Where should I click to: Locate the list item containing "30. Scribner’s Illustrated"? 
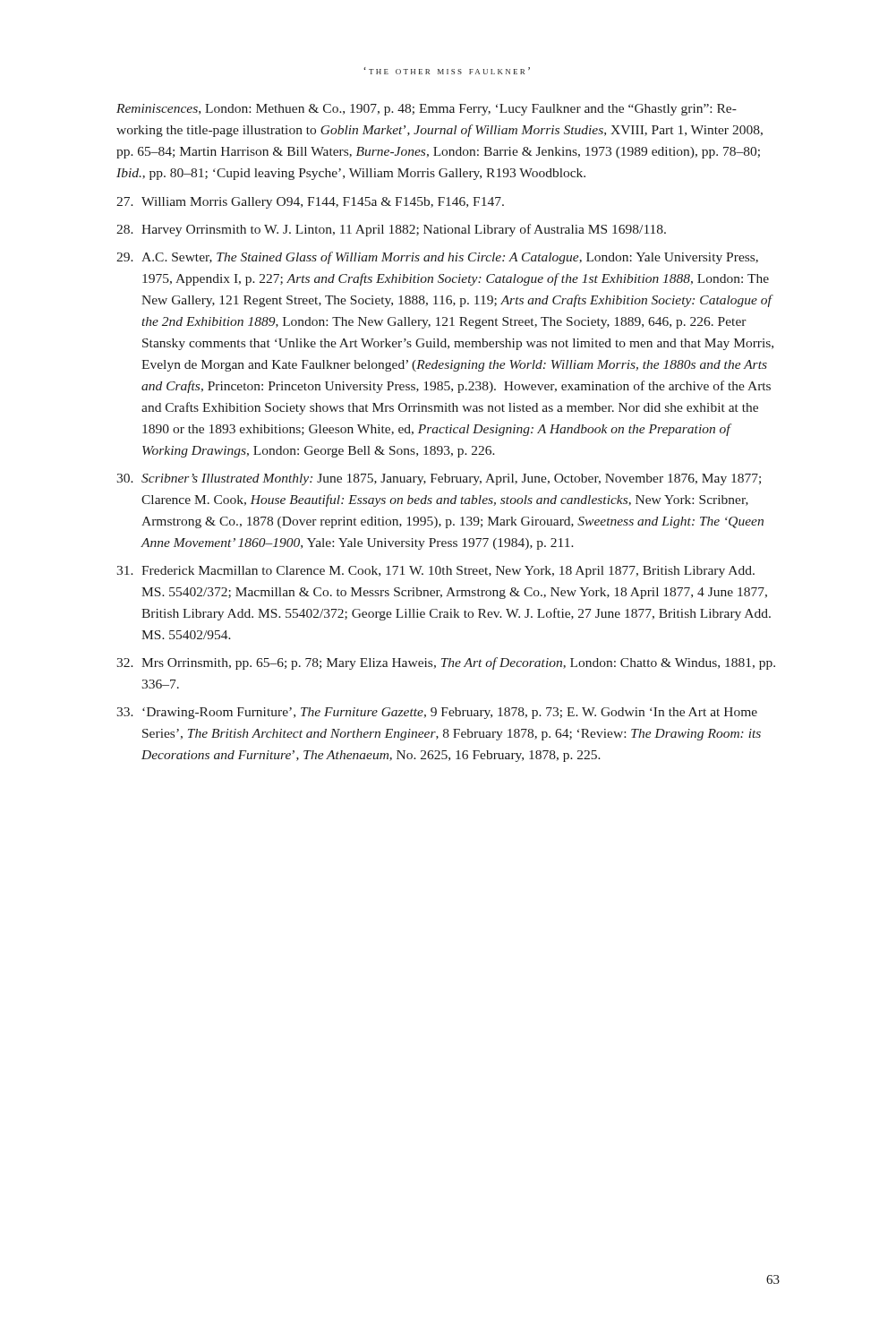coord(448,511)
